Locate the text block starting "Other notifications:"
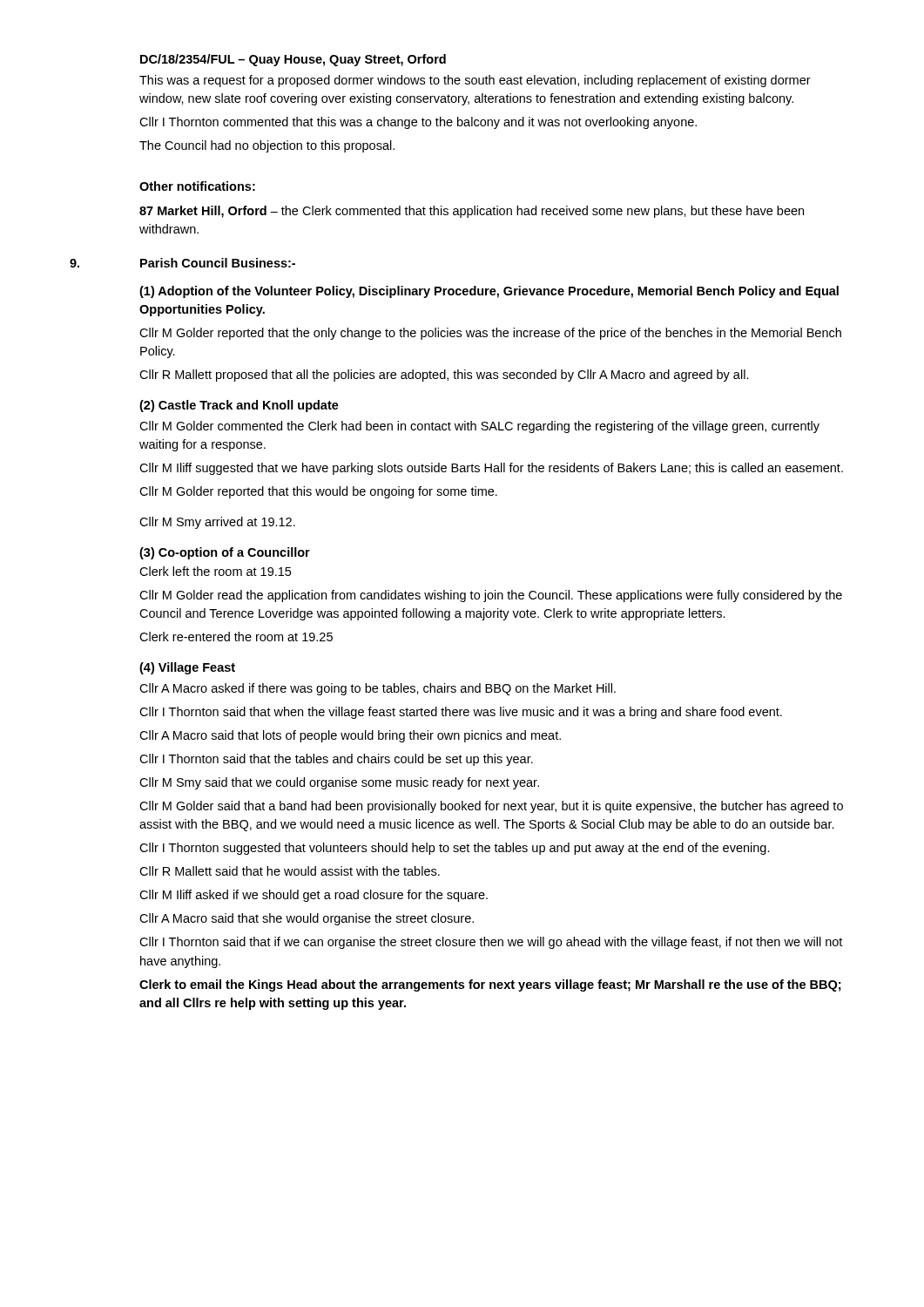This screenshot has height=1307, width=924. (x=198, y=187)
